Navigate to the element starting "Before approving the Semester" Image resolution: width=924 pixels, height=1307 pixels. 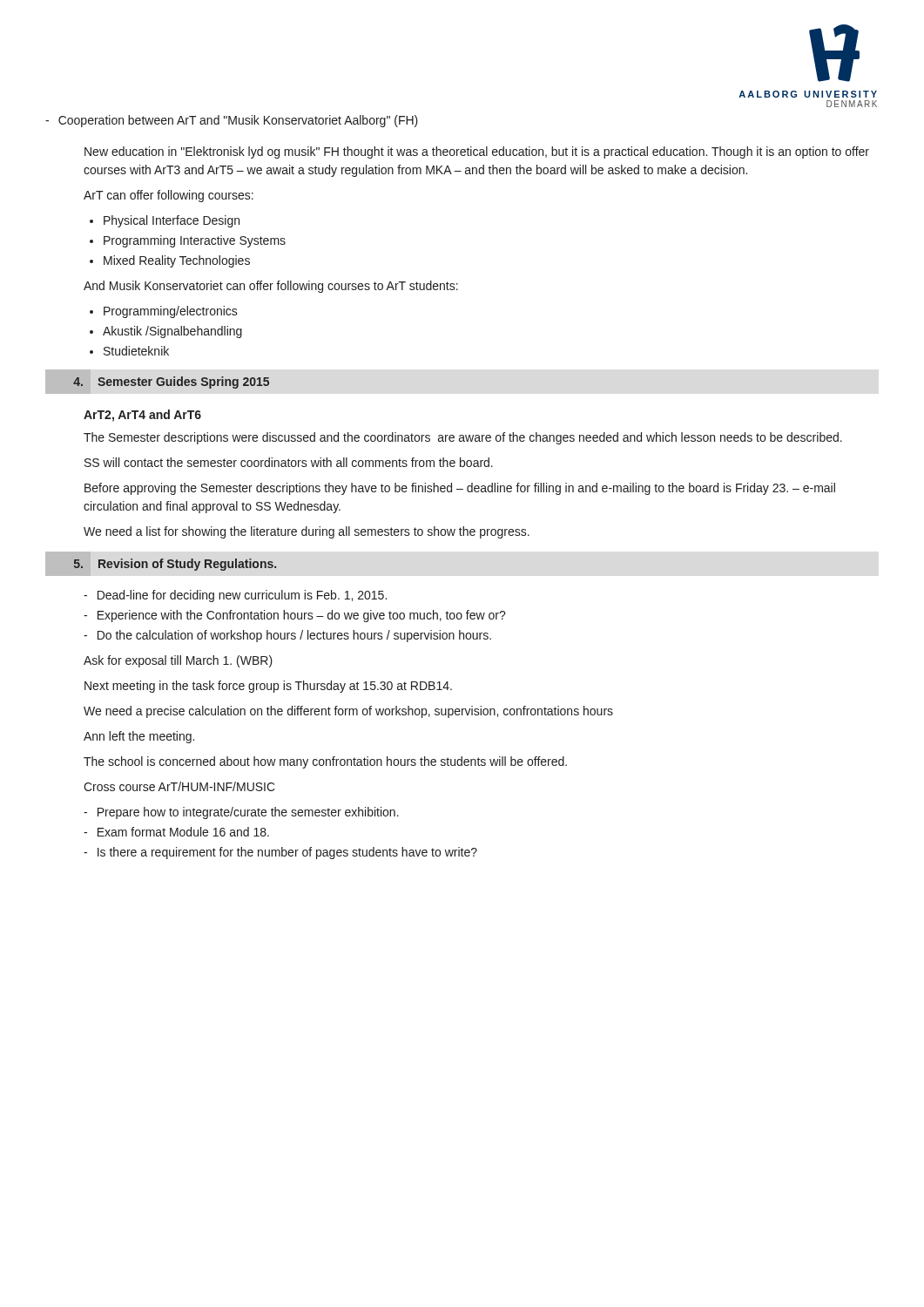460,497
